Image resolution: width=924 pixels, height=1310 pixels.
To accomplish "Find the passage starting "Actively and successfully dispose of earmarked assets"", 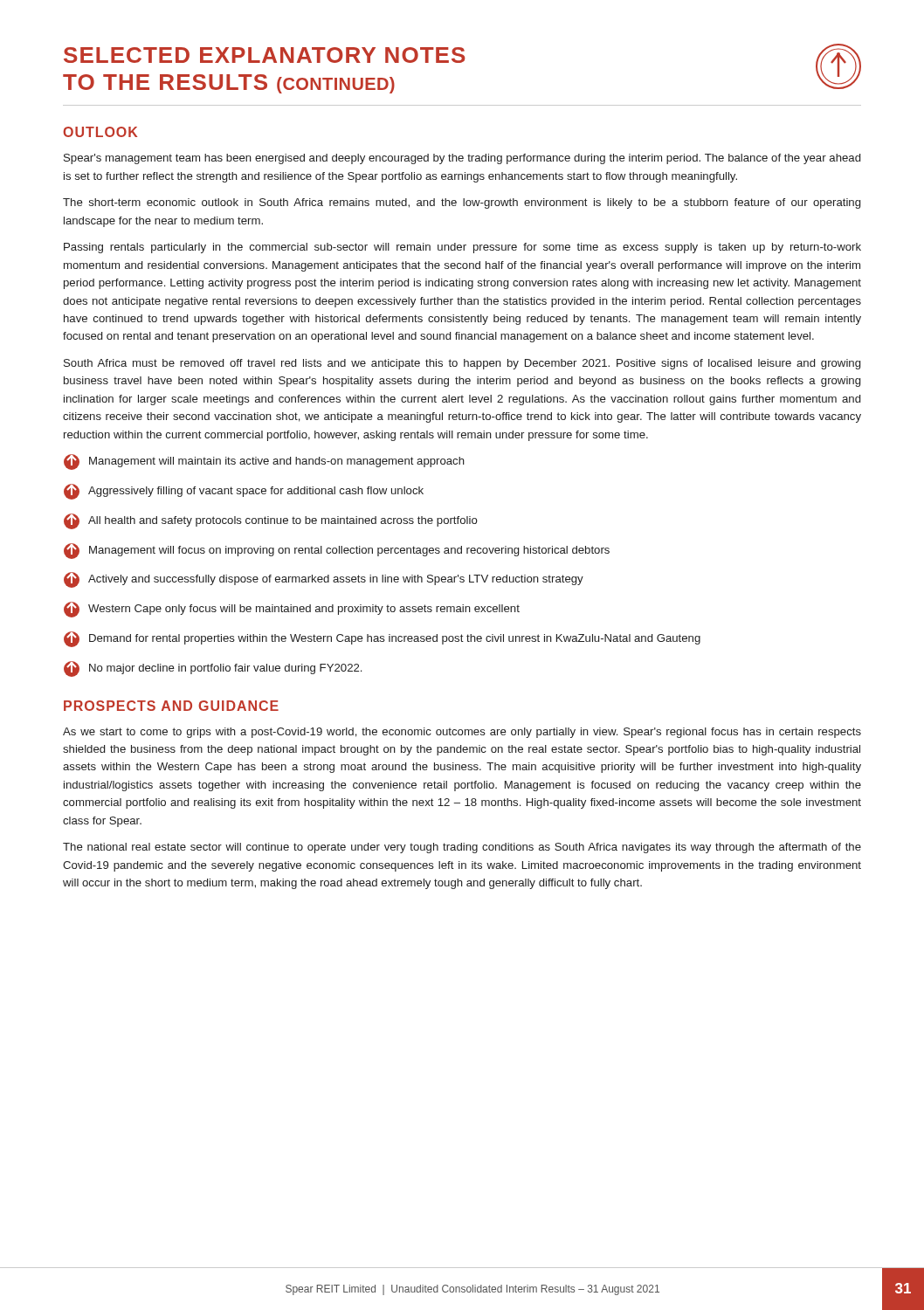I will (462, 582).
